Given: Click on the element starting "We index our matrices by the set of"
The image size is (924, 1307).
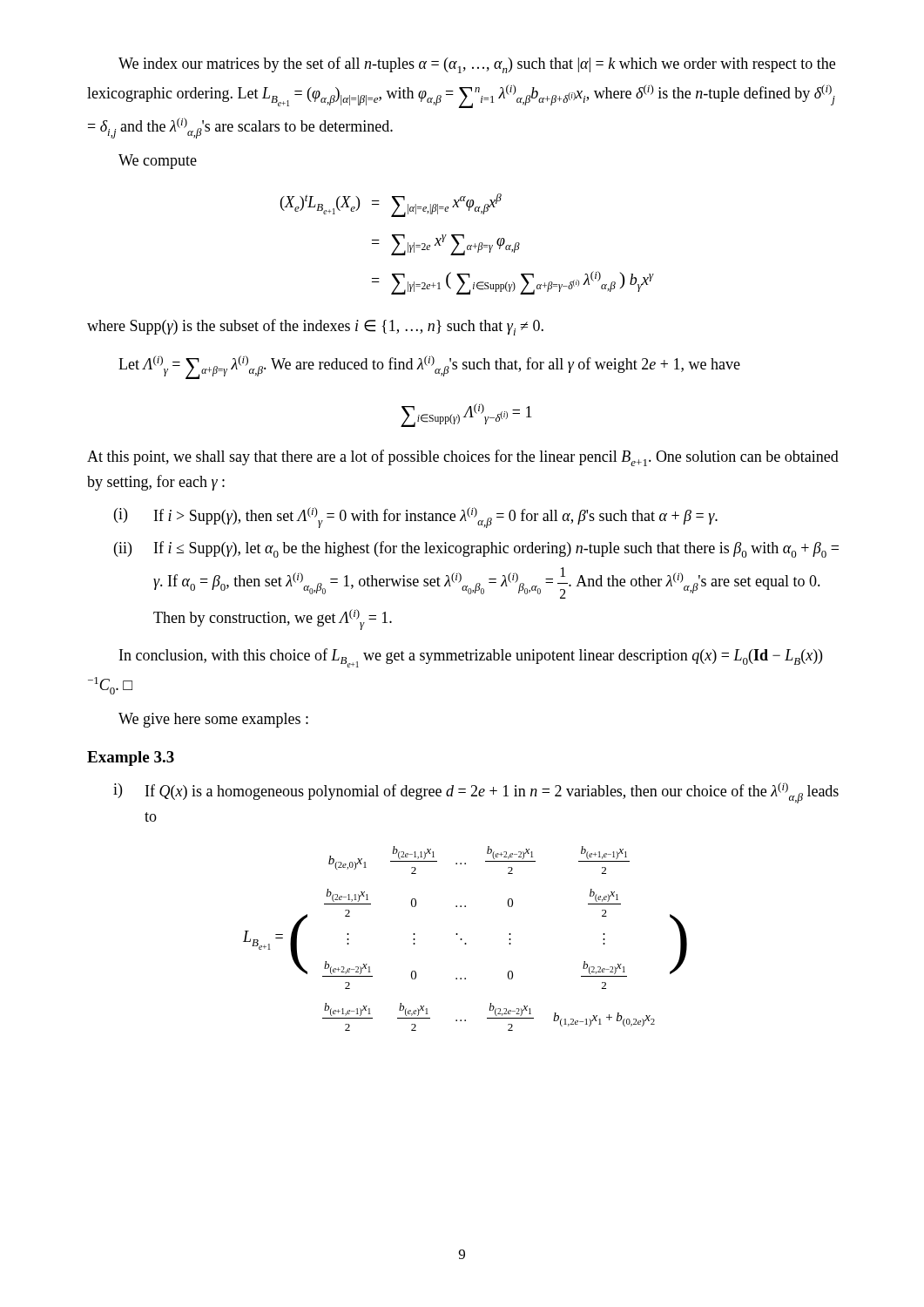Looking at the screenshot, I should [461, 96].
